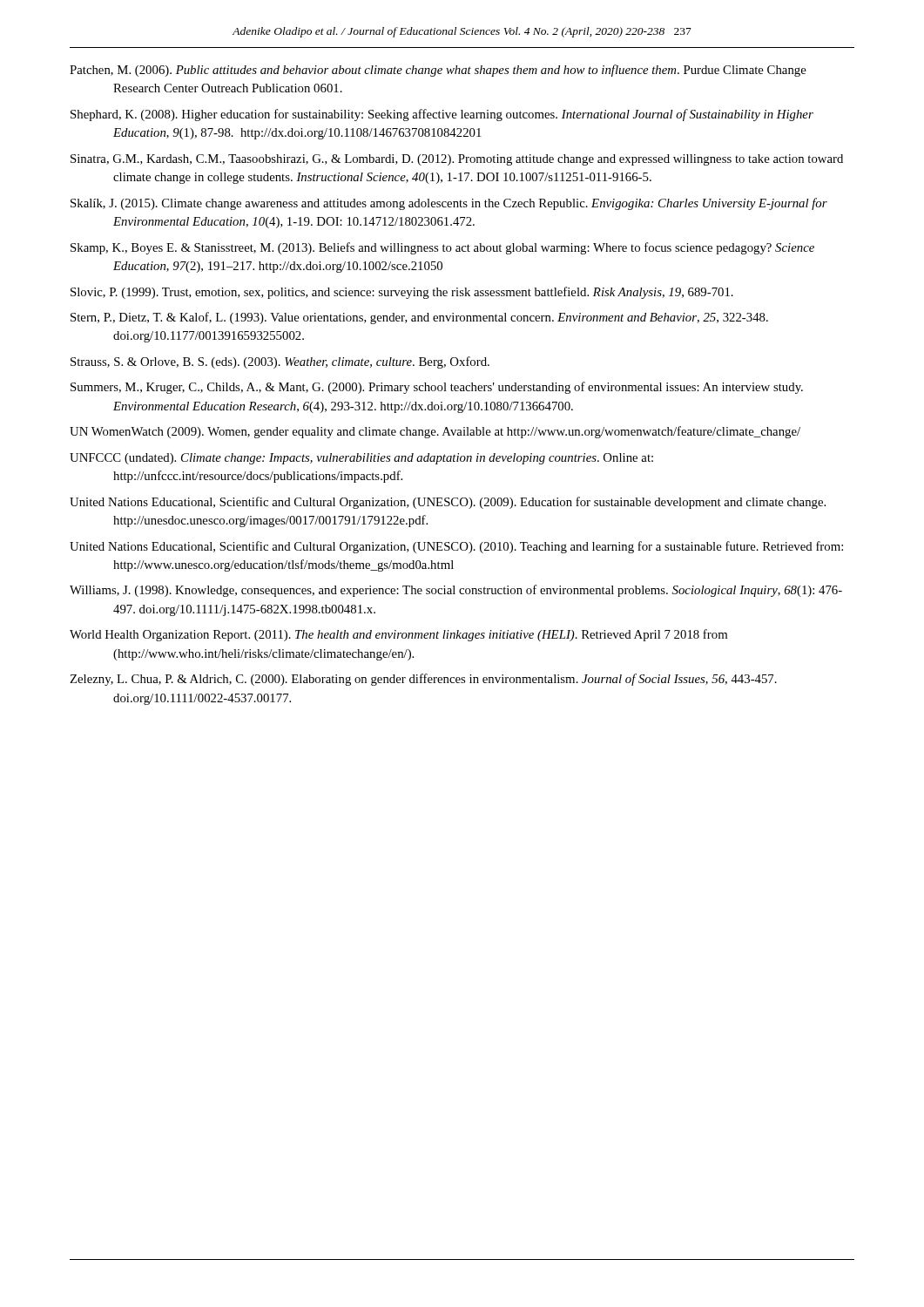
Task: Locate the text starting "Slovic, P. (1999). Trust, emotion, sex,"
Action: click(x=402, y=292)
